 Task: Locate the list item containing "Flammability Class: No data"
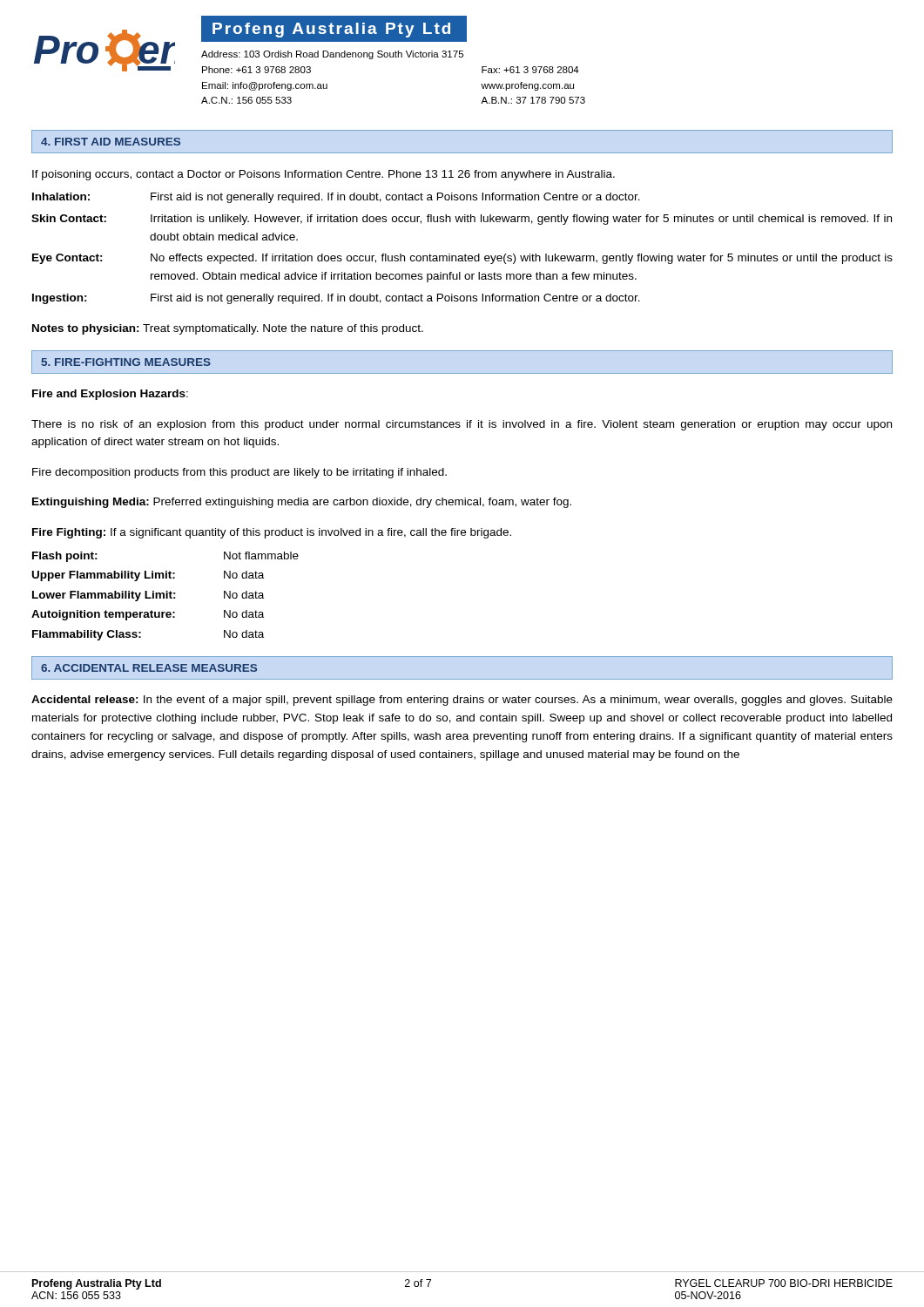click(88, 635)
